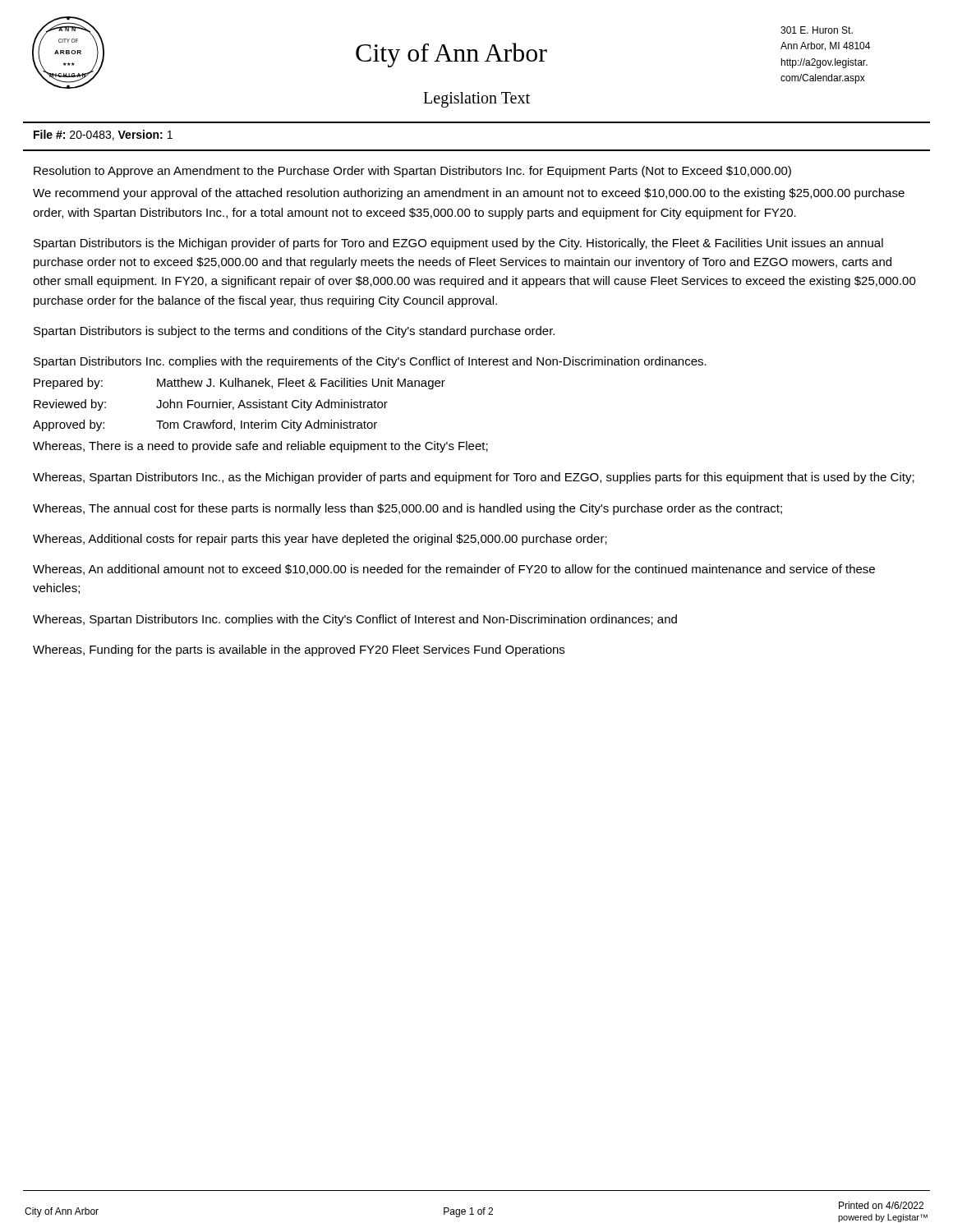Where is the passage that starts "Whereas, An additional amount not to exceed"?
Viewport: 953px width, 1232px height.
[x=454, y=578]
